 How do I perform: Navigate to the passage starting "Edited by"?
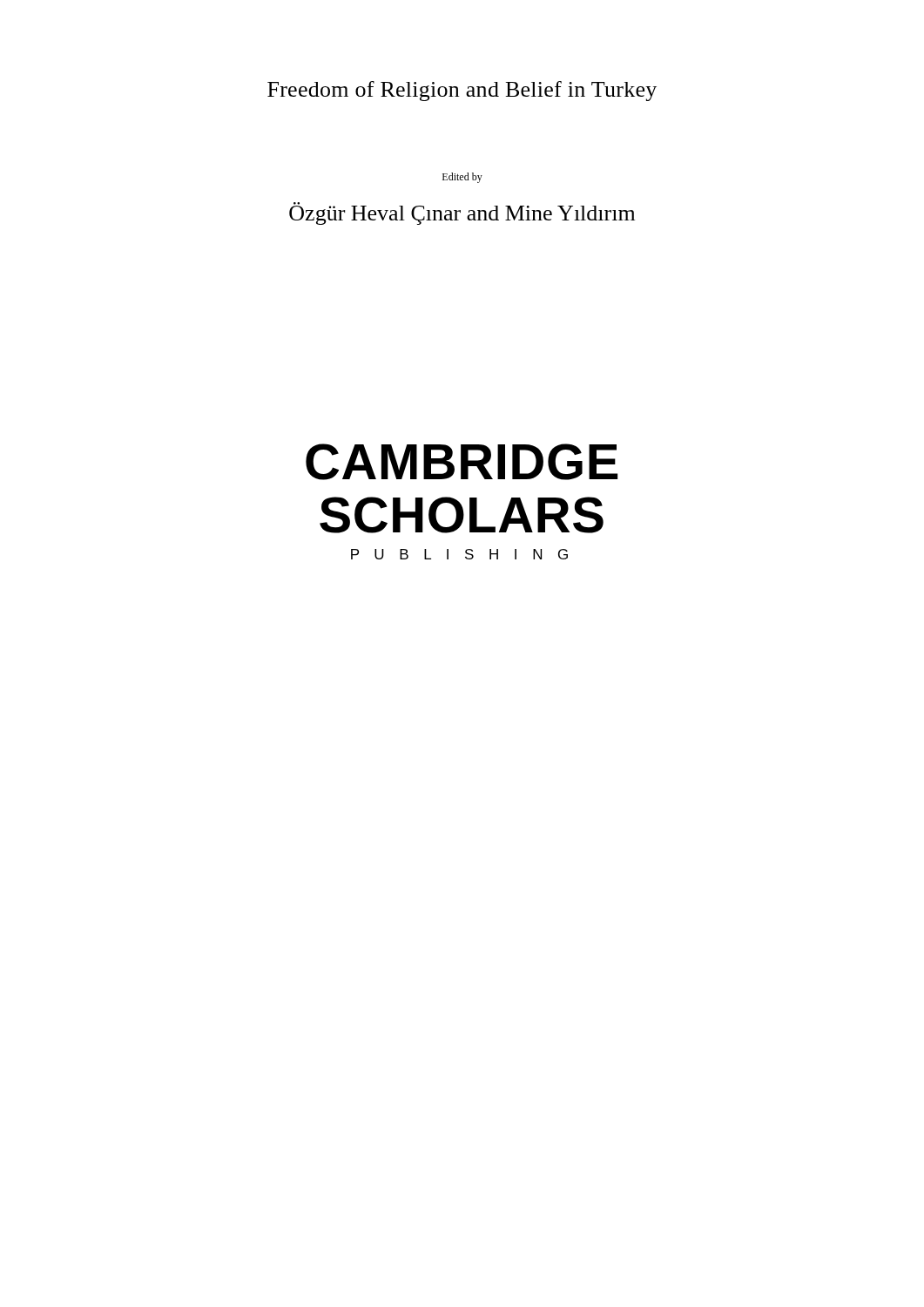tap(462, 177)
